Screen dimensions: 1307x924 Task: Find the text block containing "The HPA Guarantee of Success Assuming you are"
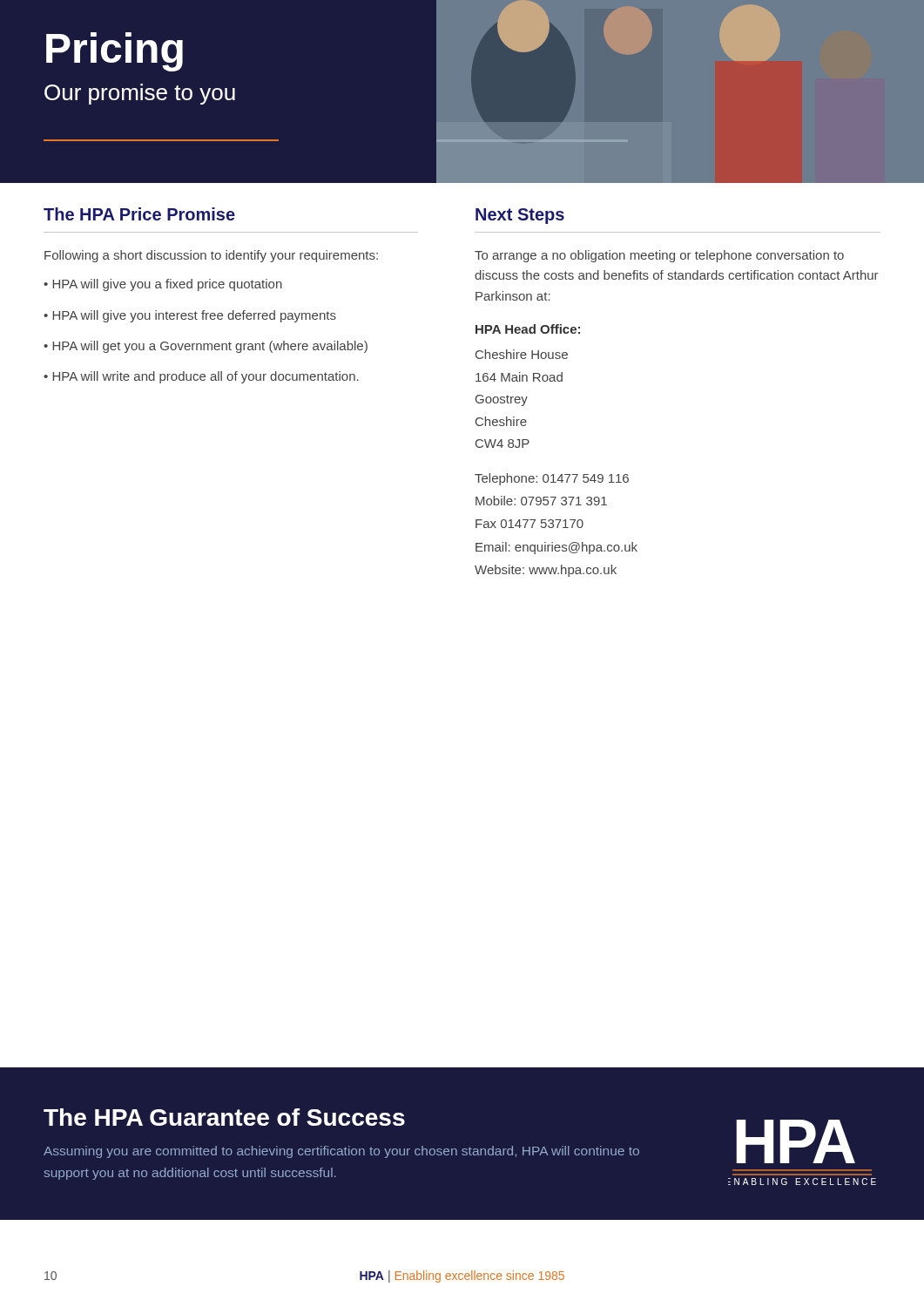(x=357, y=1144)
